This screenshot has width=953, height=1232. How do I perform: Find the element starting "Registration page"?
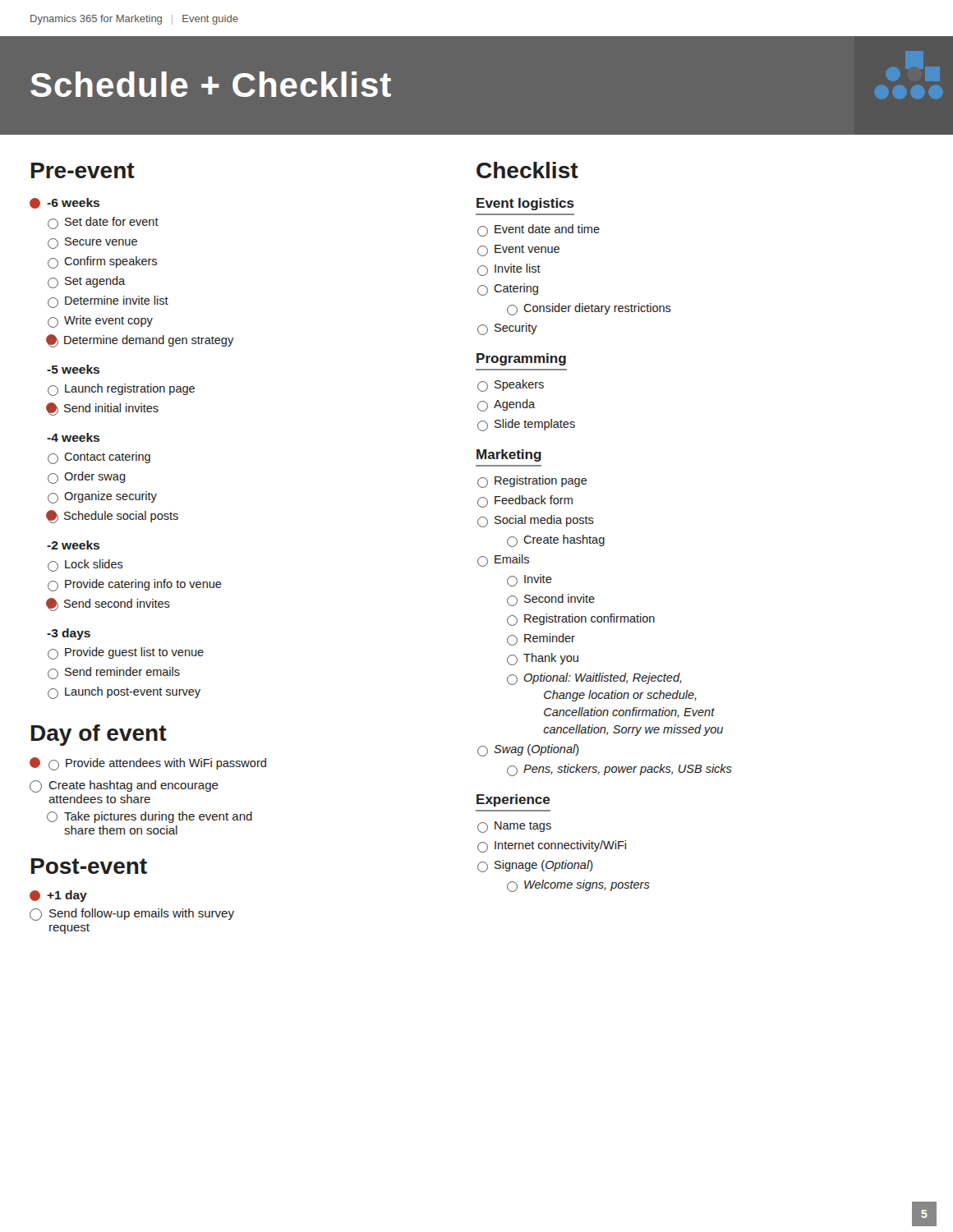pyautogui.click(x=540, y=481)
